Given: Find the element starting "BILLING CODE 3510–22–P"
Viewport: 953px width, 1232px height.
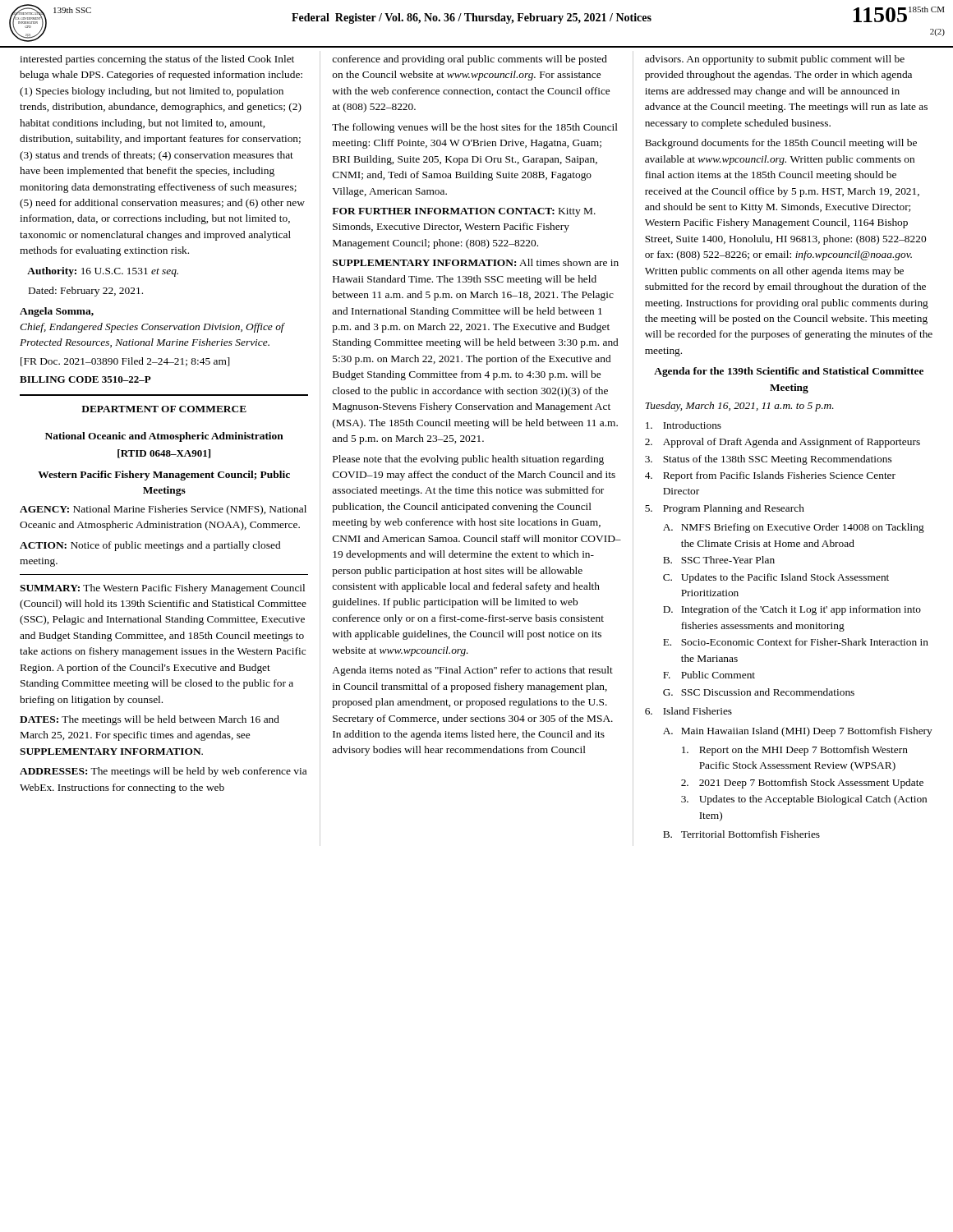Looking at the screenshot, I should tap(85, 379).
